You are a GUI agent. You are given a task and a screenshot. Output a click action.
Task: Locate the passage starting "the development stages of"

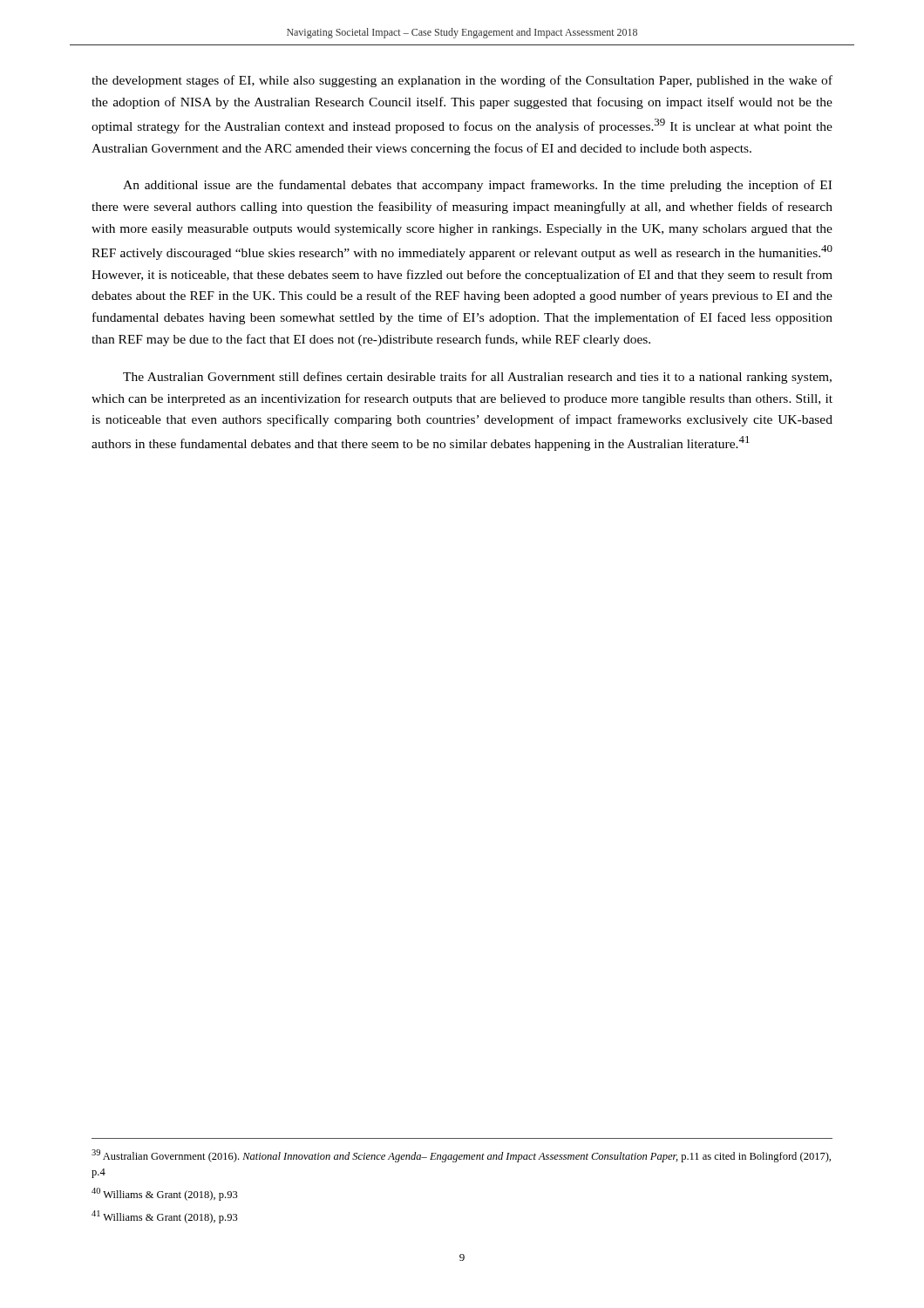[462, 114]
